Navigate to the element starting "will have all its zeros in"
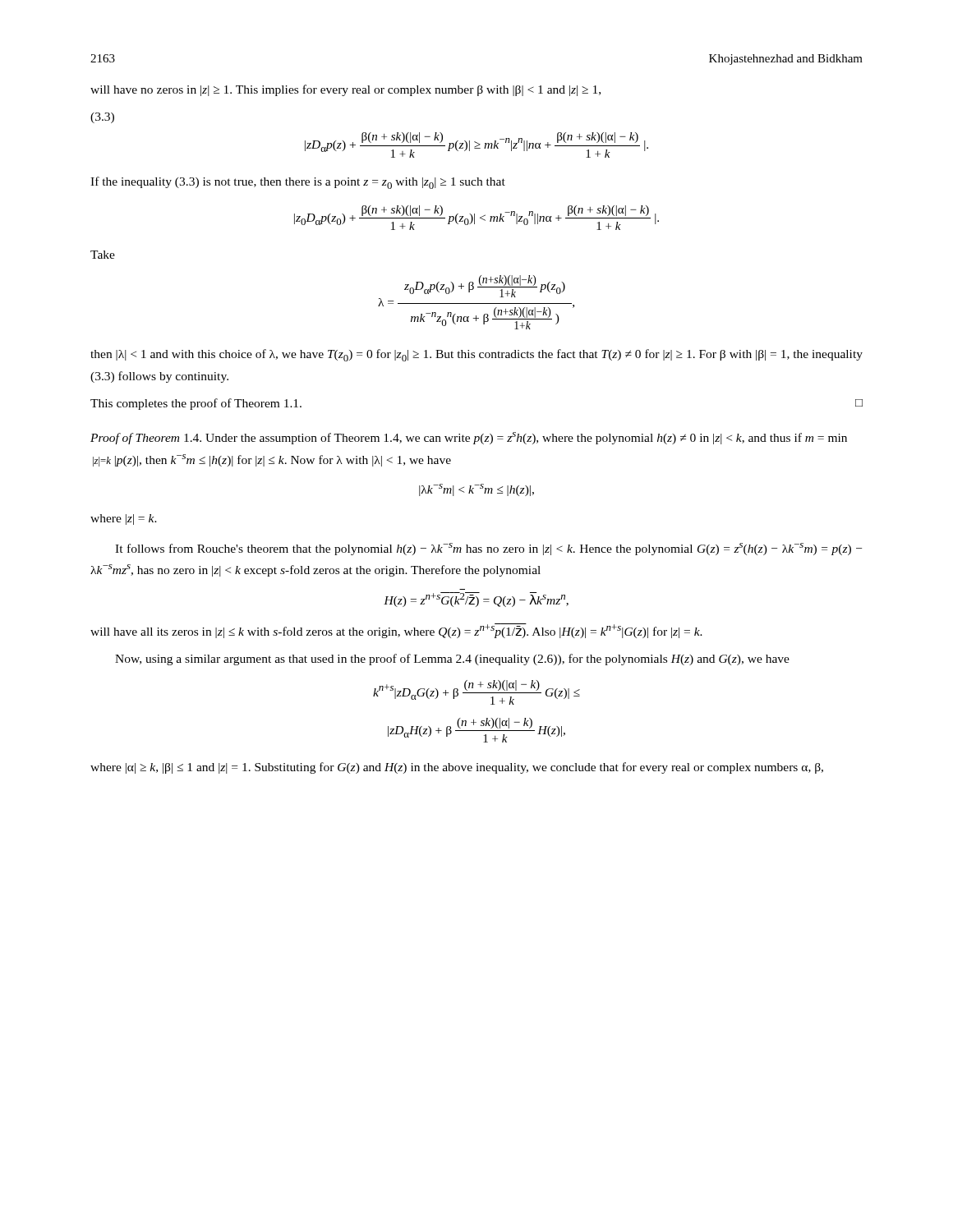 click(476, 644)
